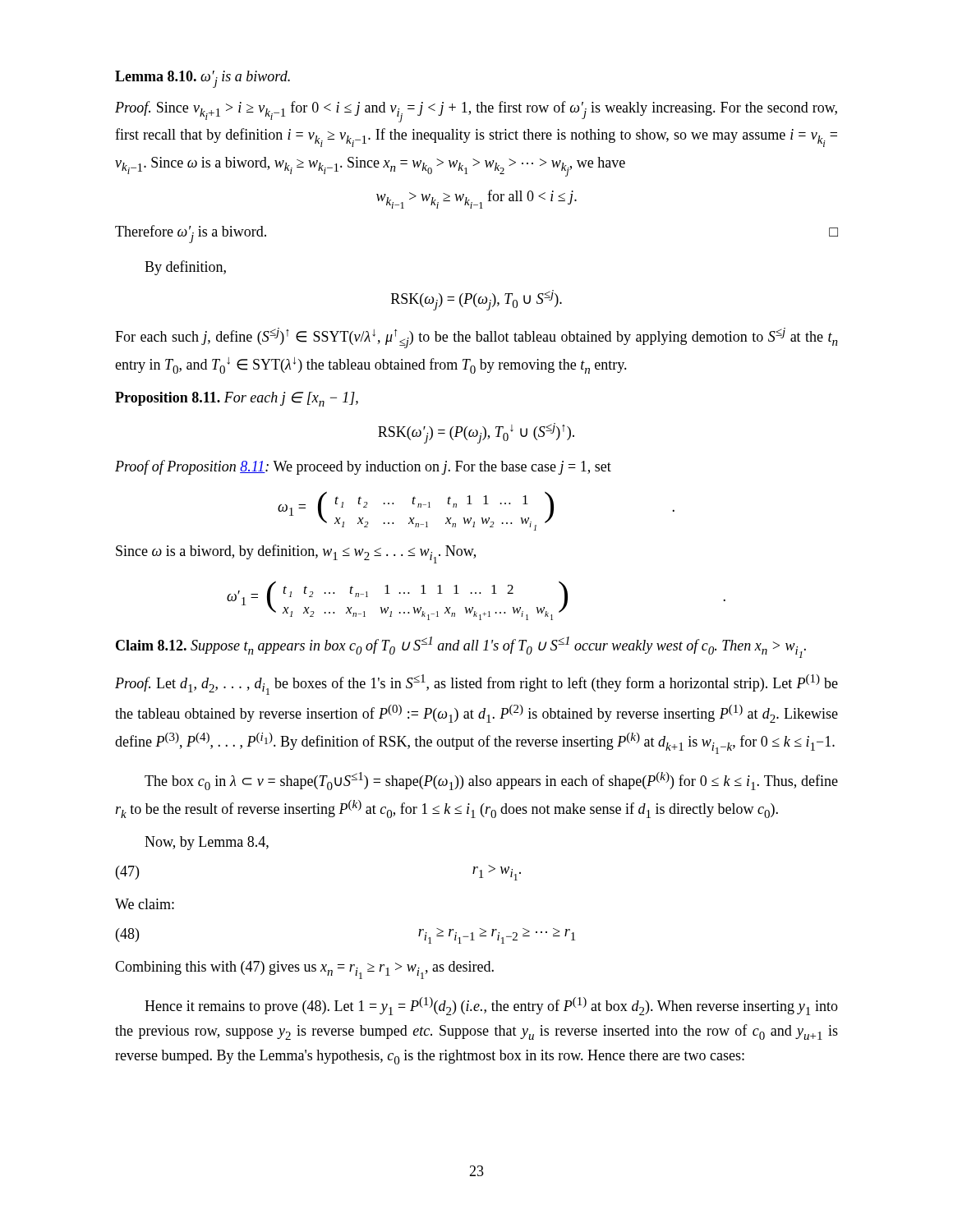
Task: Locate the block of text that opens with "Therefore ω′j is"
Action: (x=193, y=234)
